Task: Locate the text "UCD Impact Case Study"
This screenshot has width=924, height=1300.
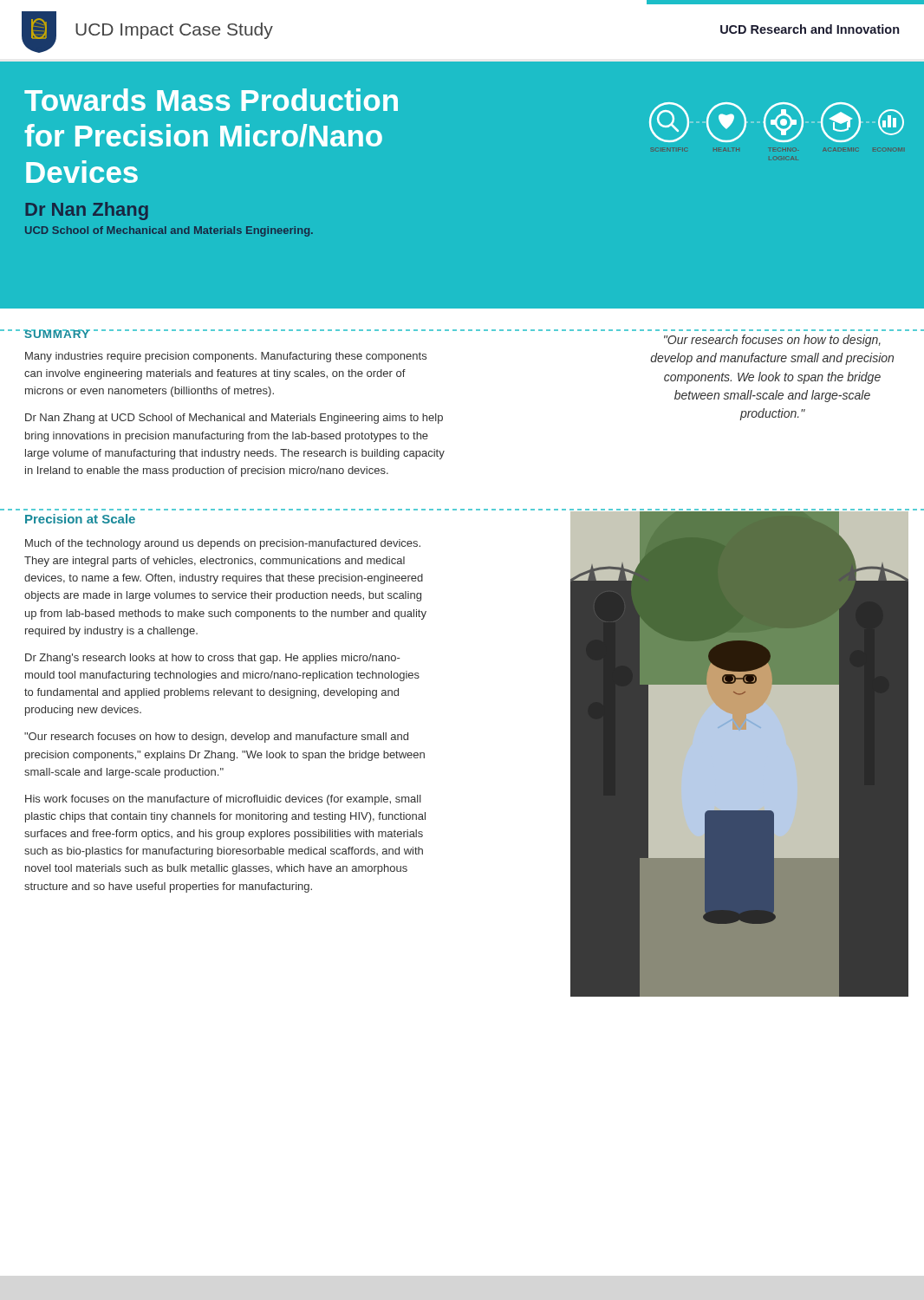Action: [x=174, y=29]
